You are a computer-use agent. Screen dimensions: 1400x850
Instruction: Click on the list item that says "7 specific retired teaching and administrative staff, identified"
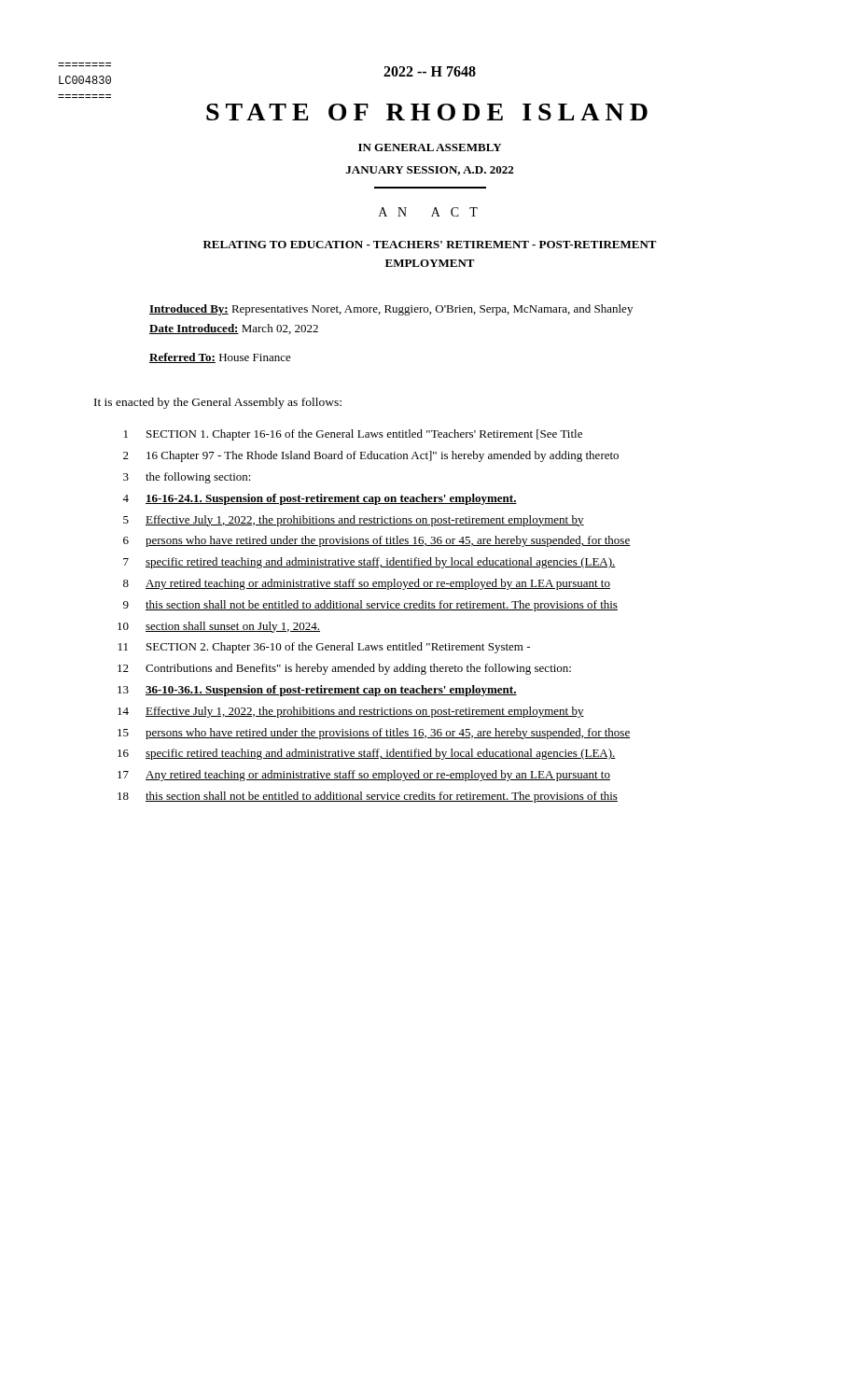pos(430,562)
